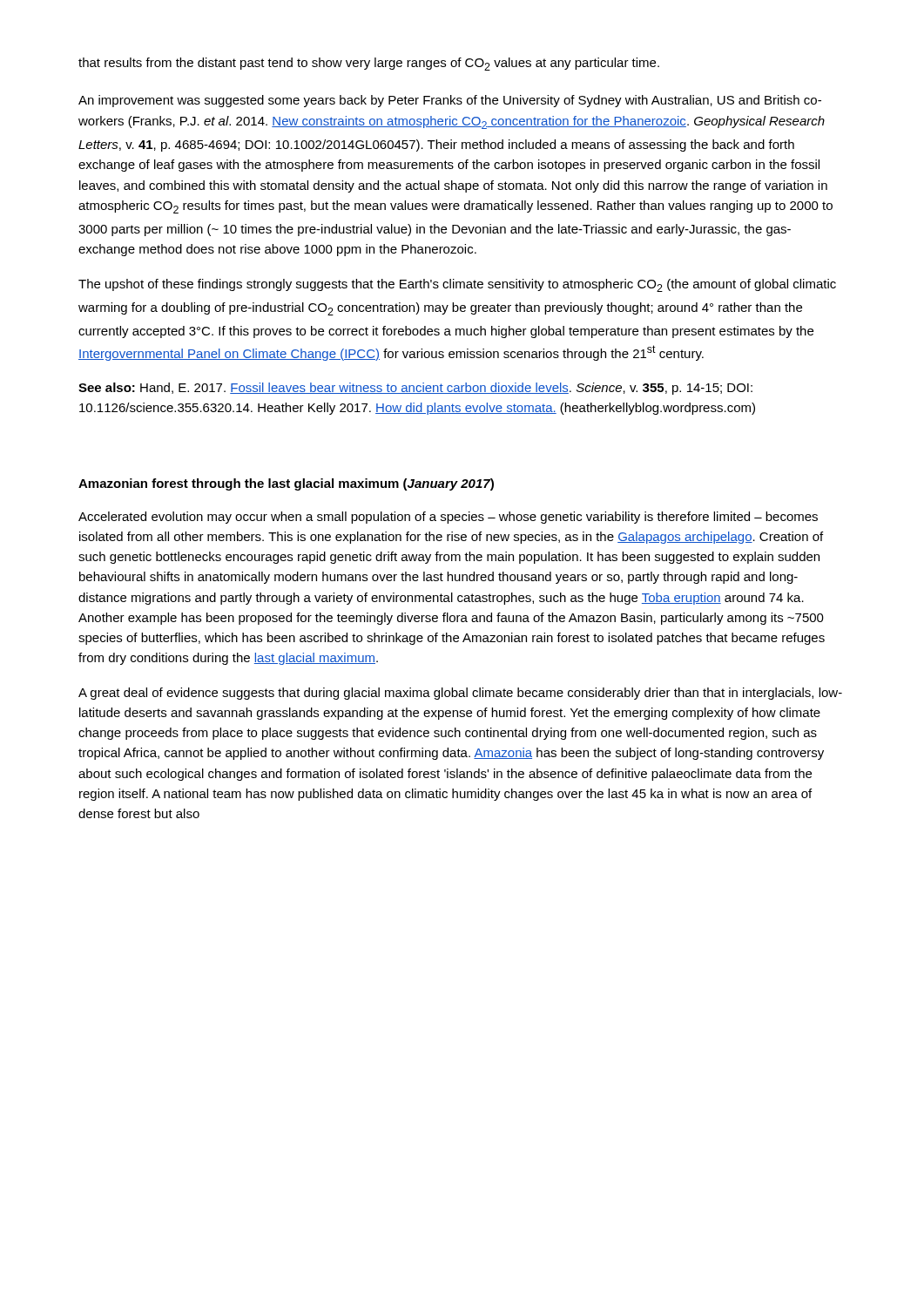Locate the text block that says "An improvement was suggested some"
The width and height of the screenshot is (924, 1307).
[x=456, y=175]
